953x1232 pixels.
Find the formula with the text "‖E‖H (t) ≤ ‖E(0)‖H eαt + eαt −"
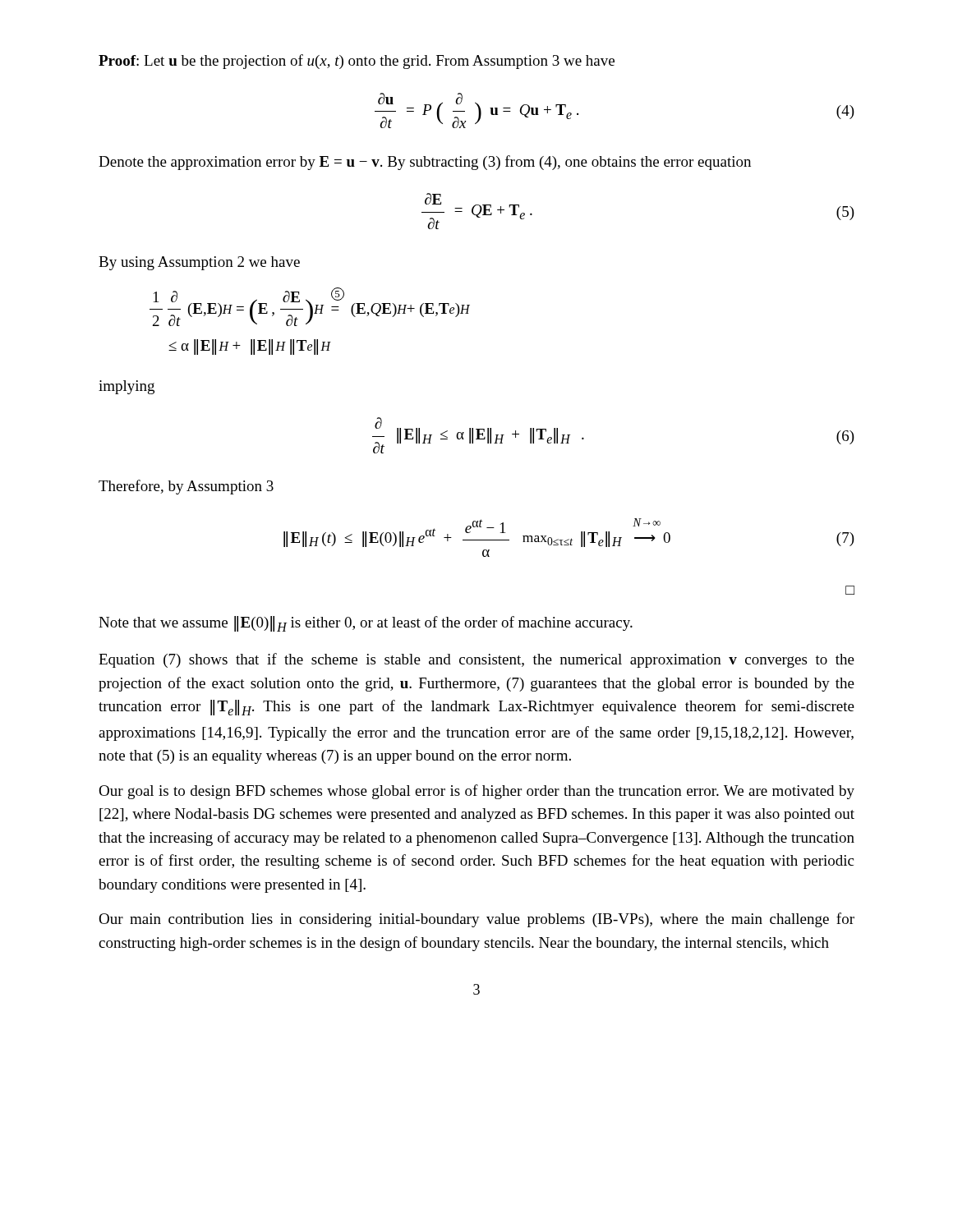pyautogui.click(x=476, y=539)
